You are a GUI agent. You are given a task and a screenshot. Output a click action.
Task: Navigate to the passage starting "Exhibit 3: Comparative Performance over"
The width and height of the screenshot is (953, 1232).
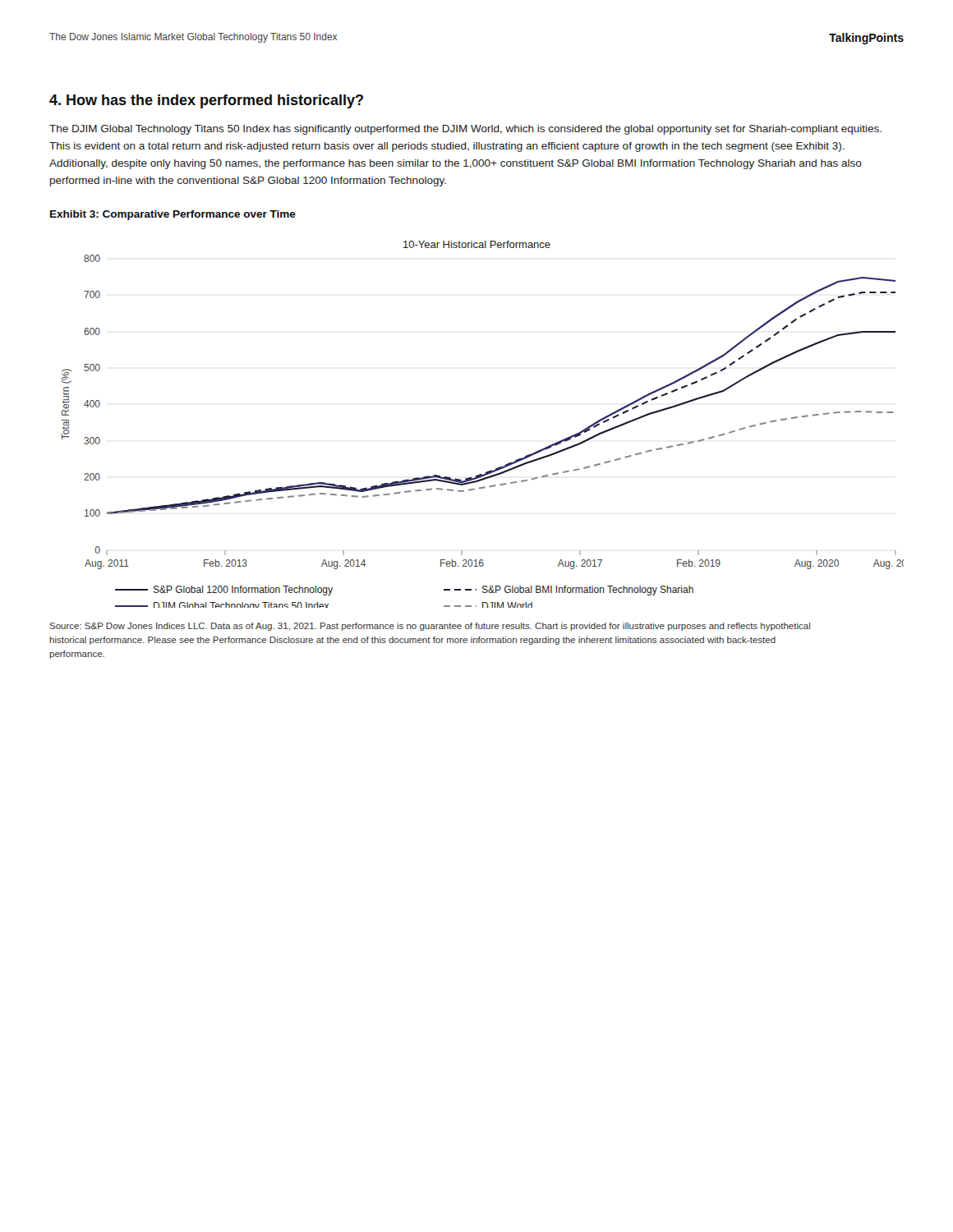coord(172,214)
